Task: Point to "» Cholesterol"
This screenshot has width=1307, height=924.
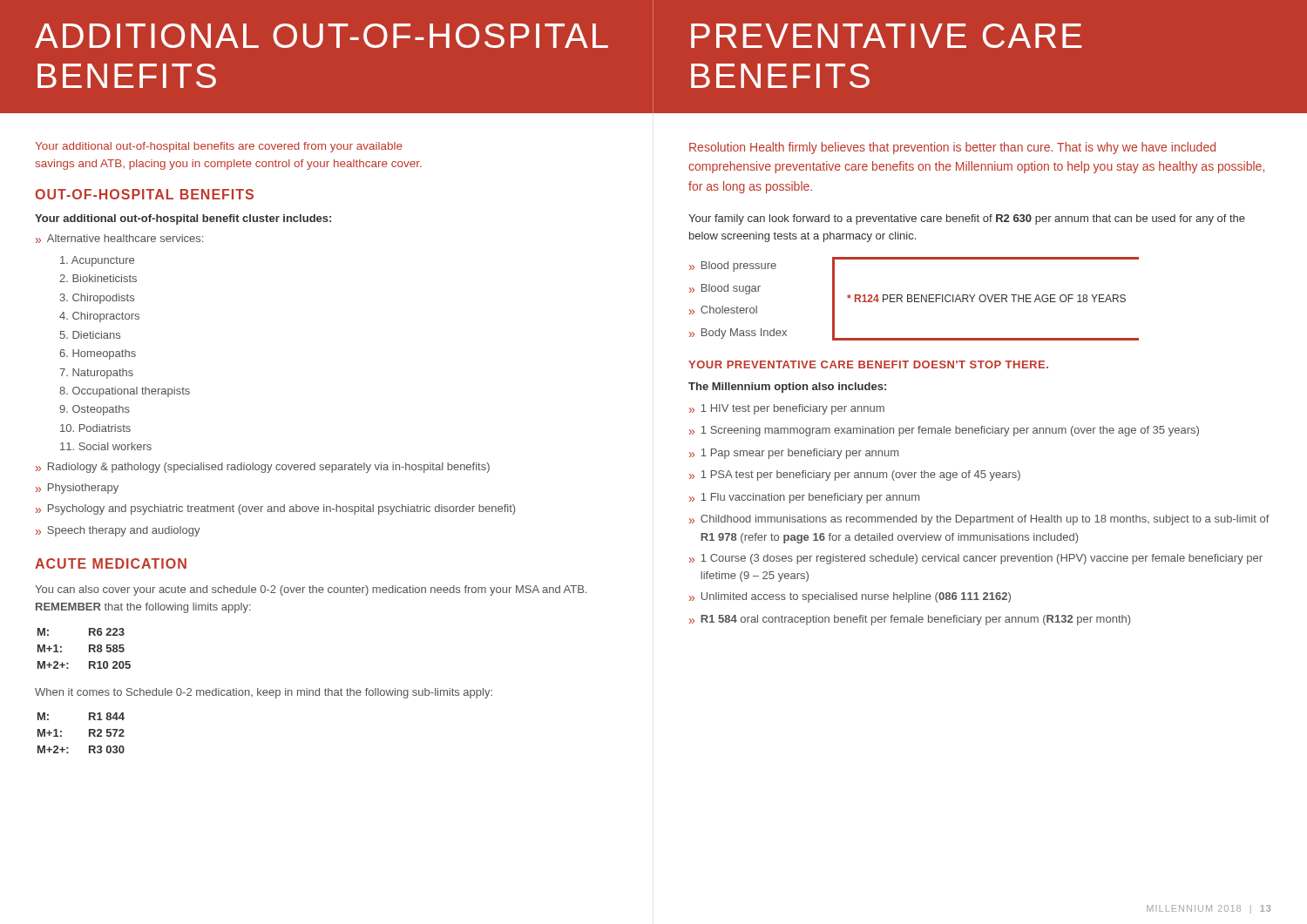Action: [x=723, y=311]
